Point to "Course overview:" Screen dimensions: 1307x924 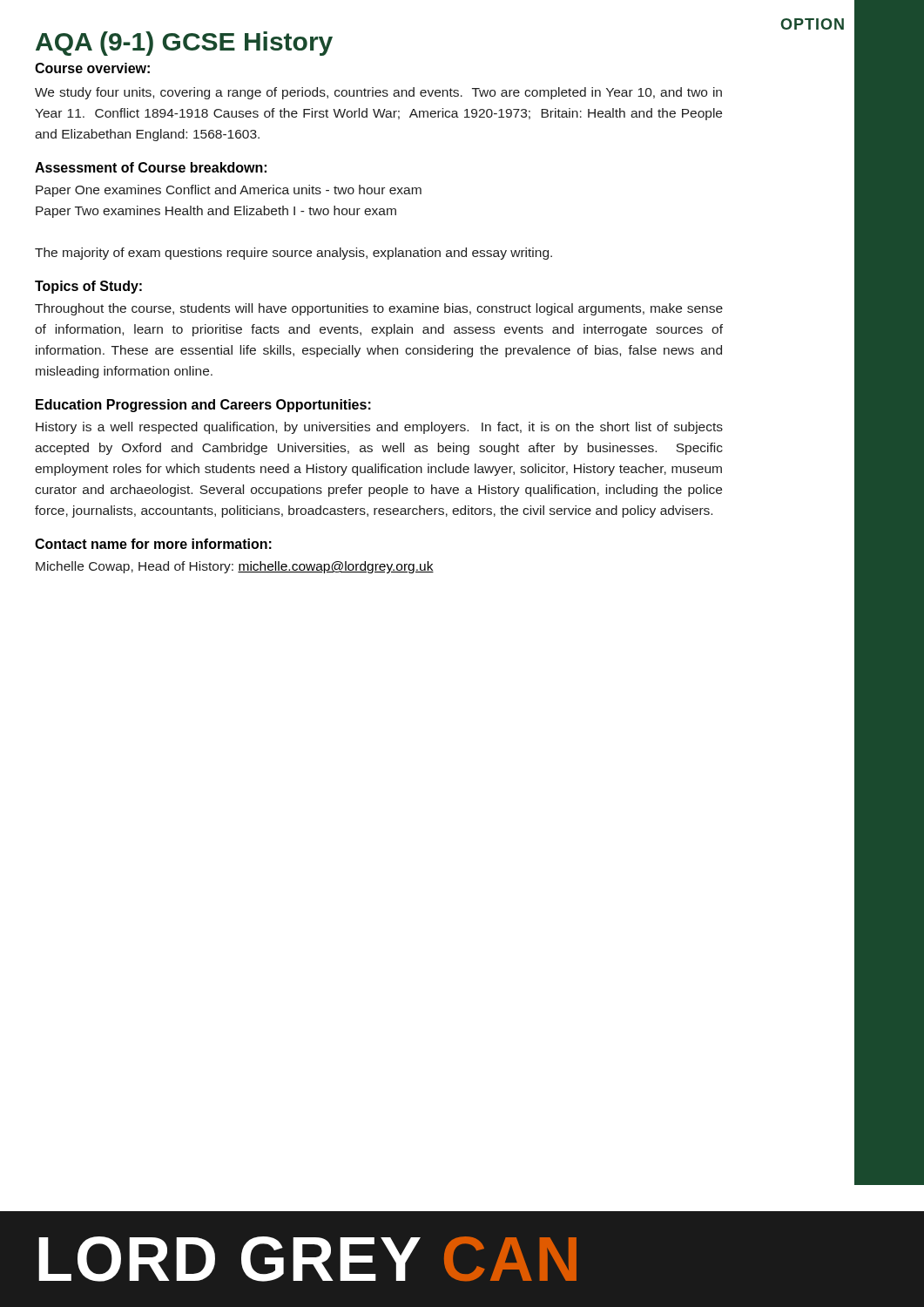tap(93, 68)
